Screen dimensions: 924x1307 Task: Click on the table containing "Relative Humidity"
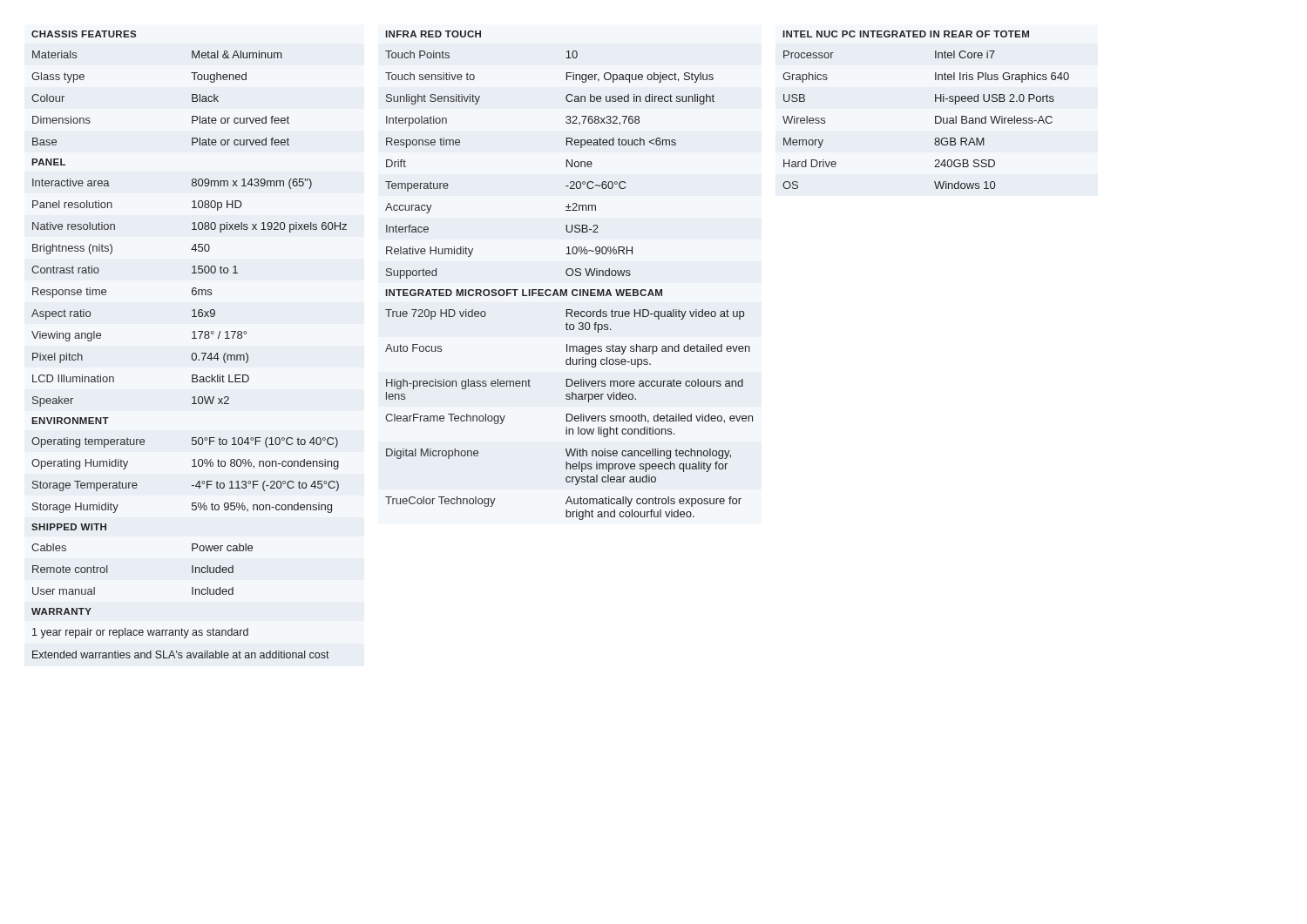[570, 274]
